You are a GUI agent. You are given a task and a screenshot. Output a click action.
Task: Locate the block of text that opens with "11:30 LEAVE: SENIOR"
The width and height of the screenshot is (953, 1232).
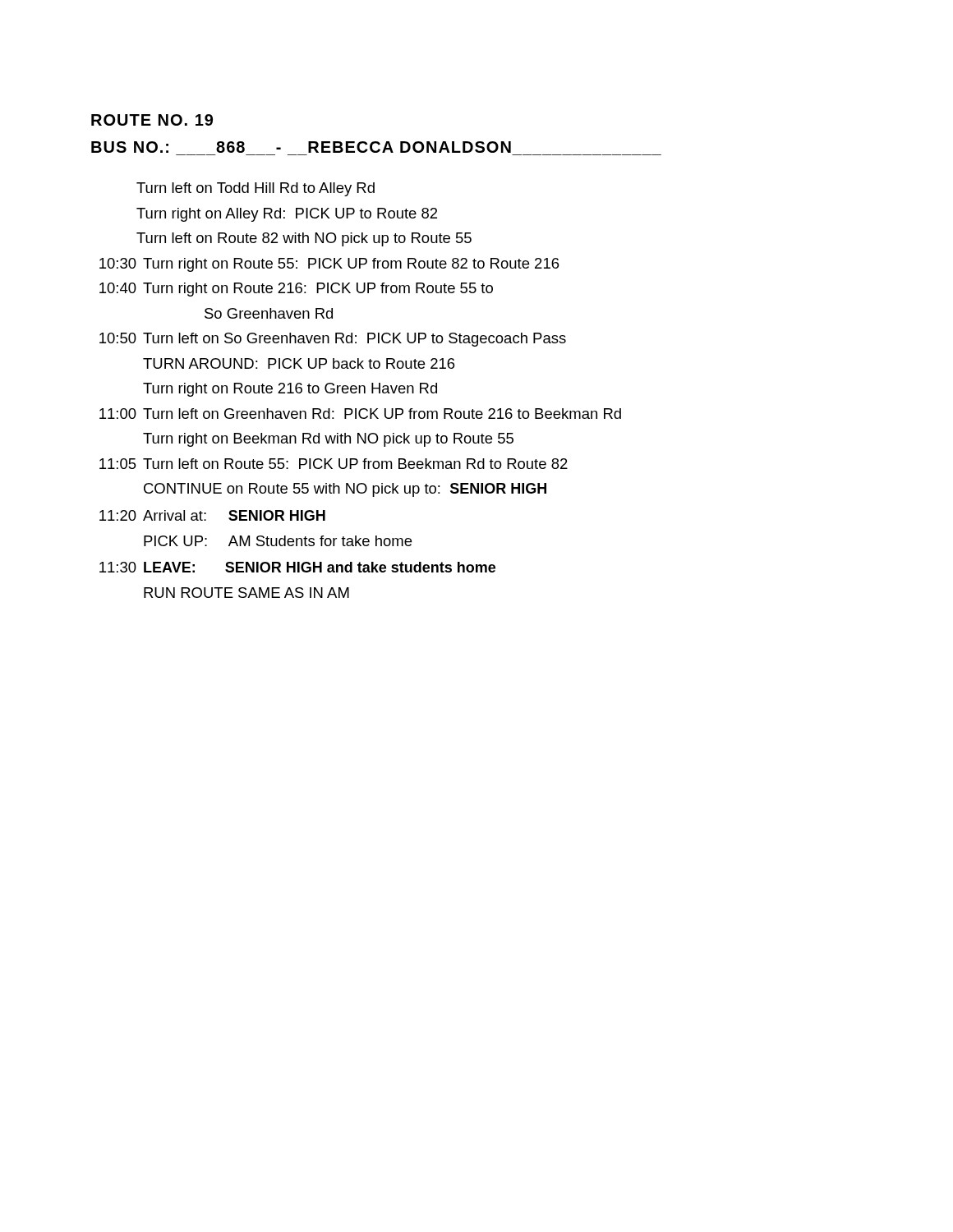489,580
